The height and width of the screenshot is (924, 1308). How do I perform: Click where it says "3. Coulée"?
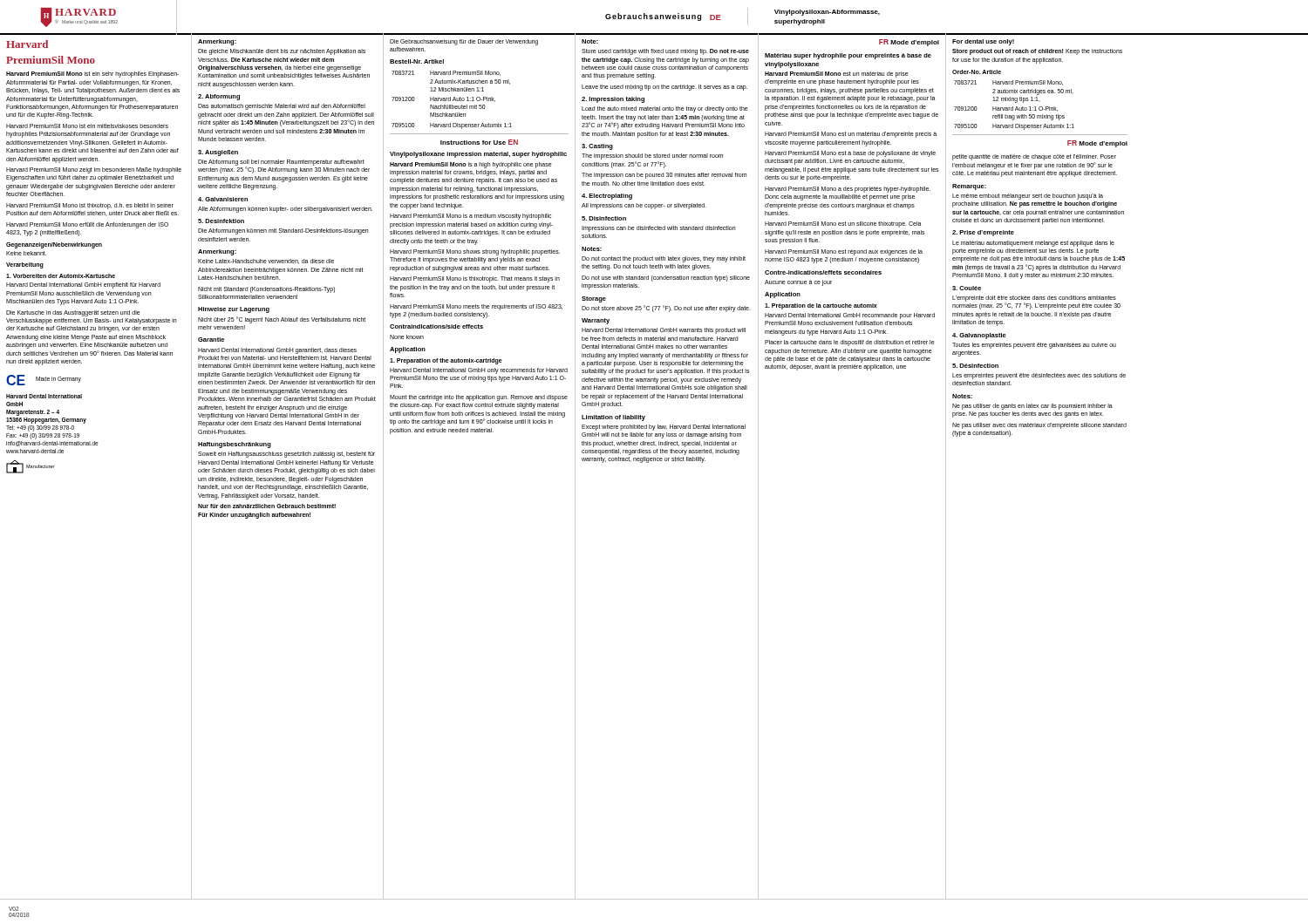[x=967, y=288]
